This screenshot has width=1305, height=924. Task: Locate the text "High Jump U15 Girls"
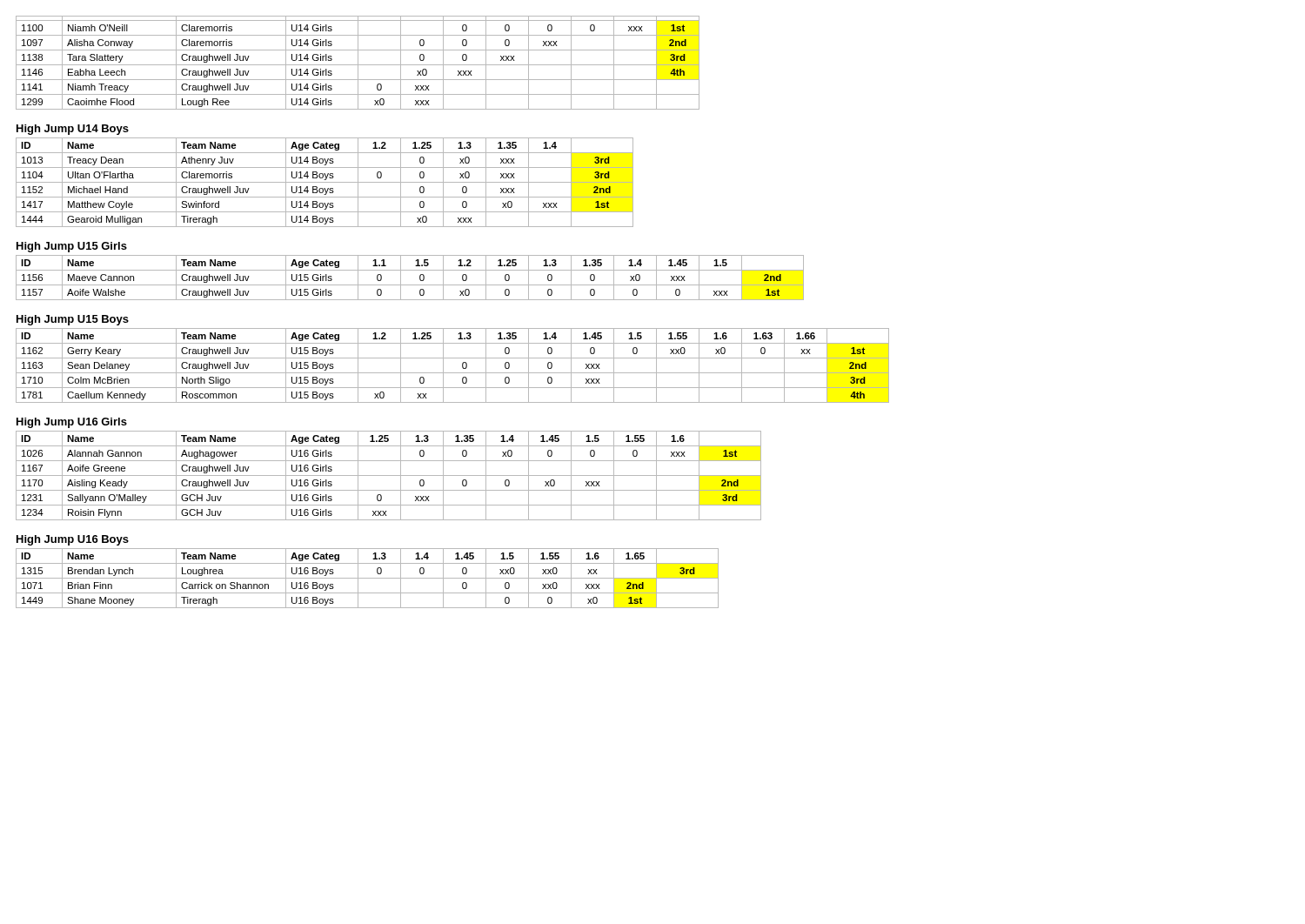click(71, 246)
